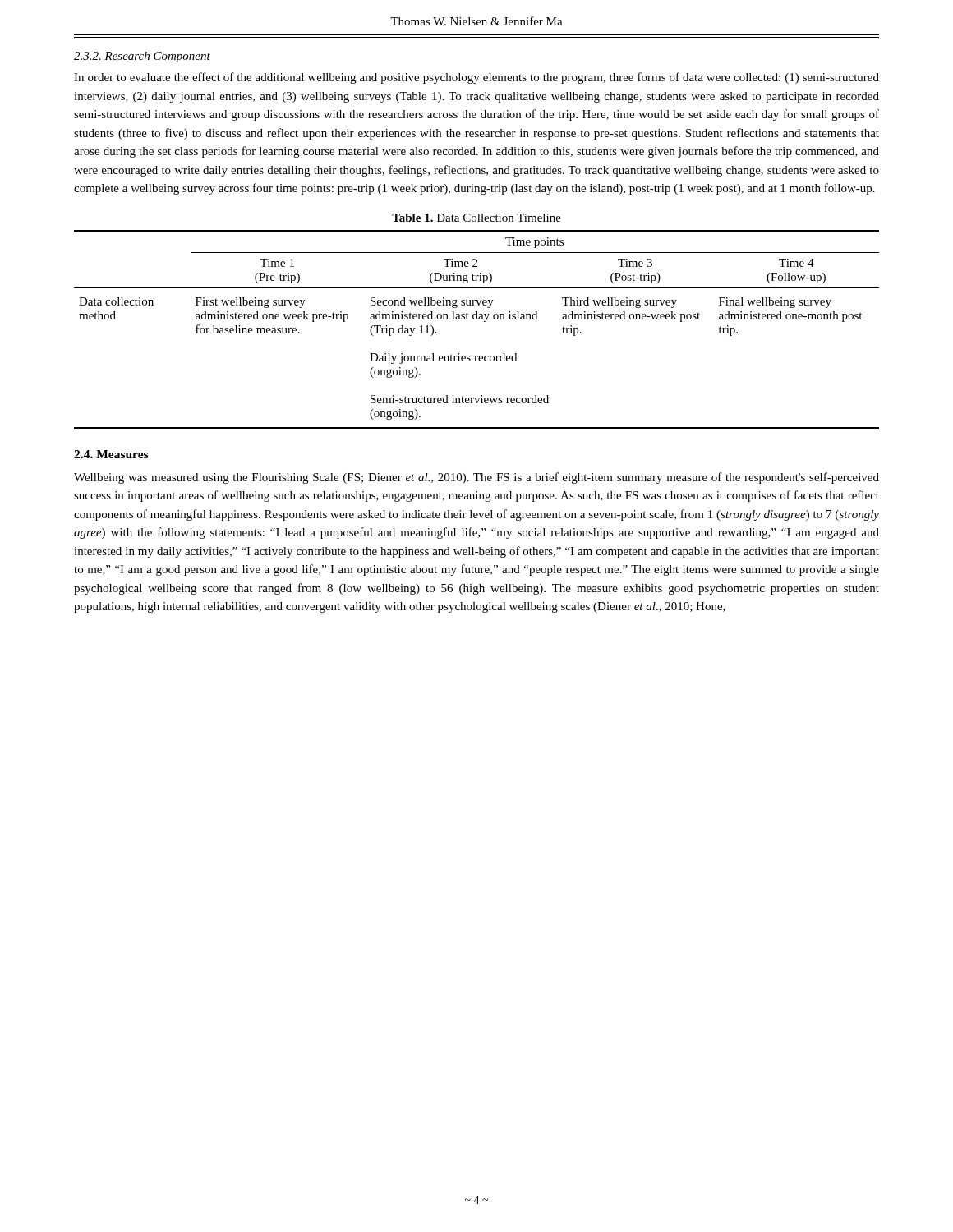Find "2.3.2. Research Component" on this page

click(x=142, y=56)
